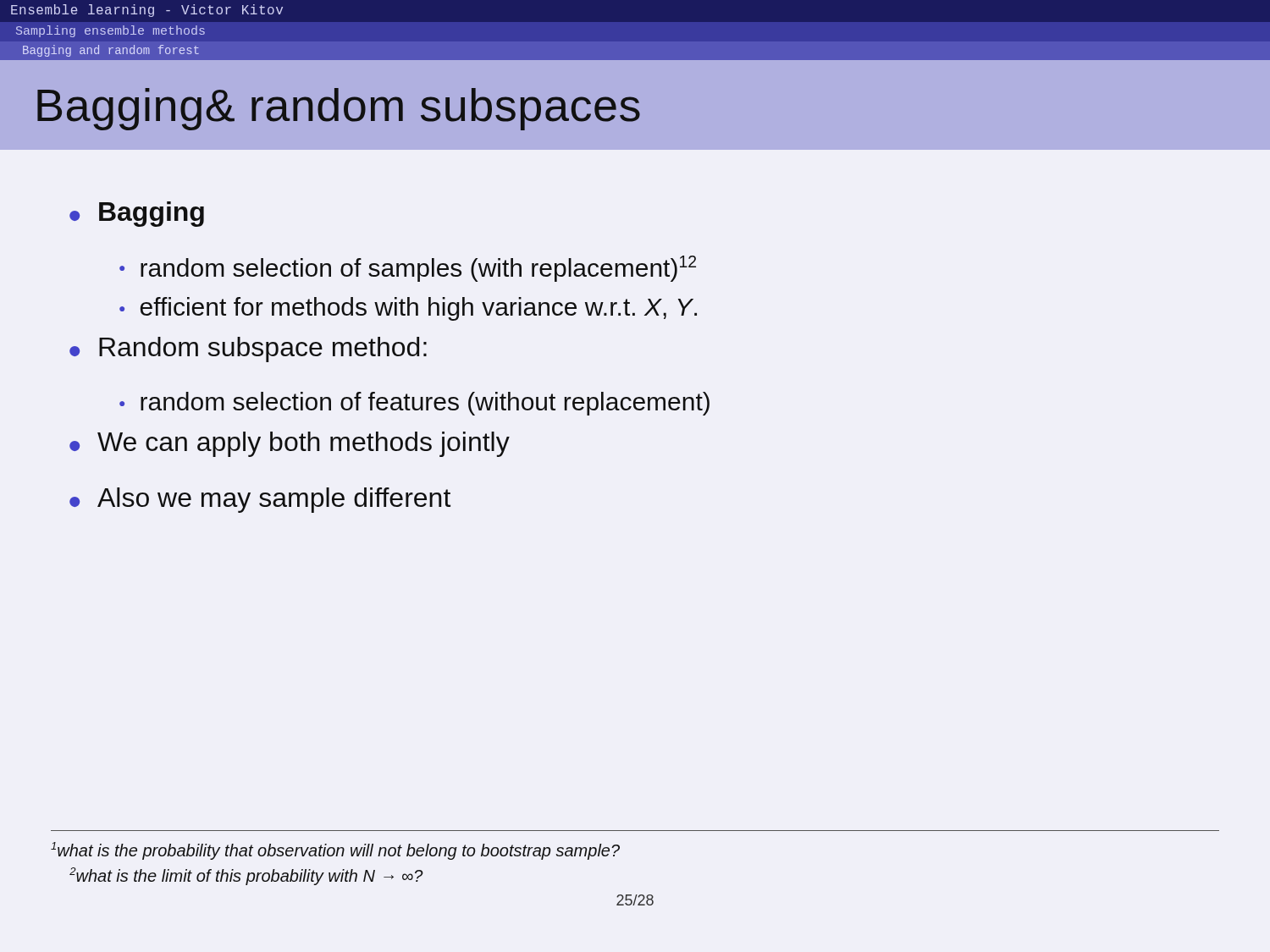
Task: Locate the list item with the text "● Bagging"
Action: (x=137, y=212)
